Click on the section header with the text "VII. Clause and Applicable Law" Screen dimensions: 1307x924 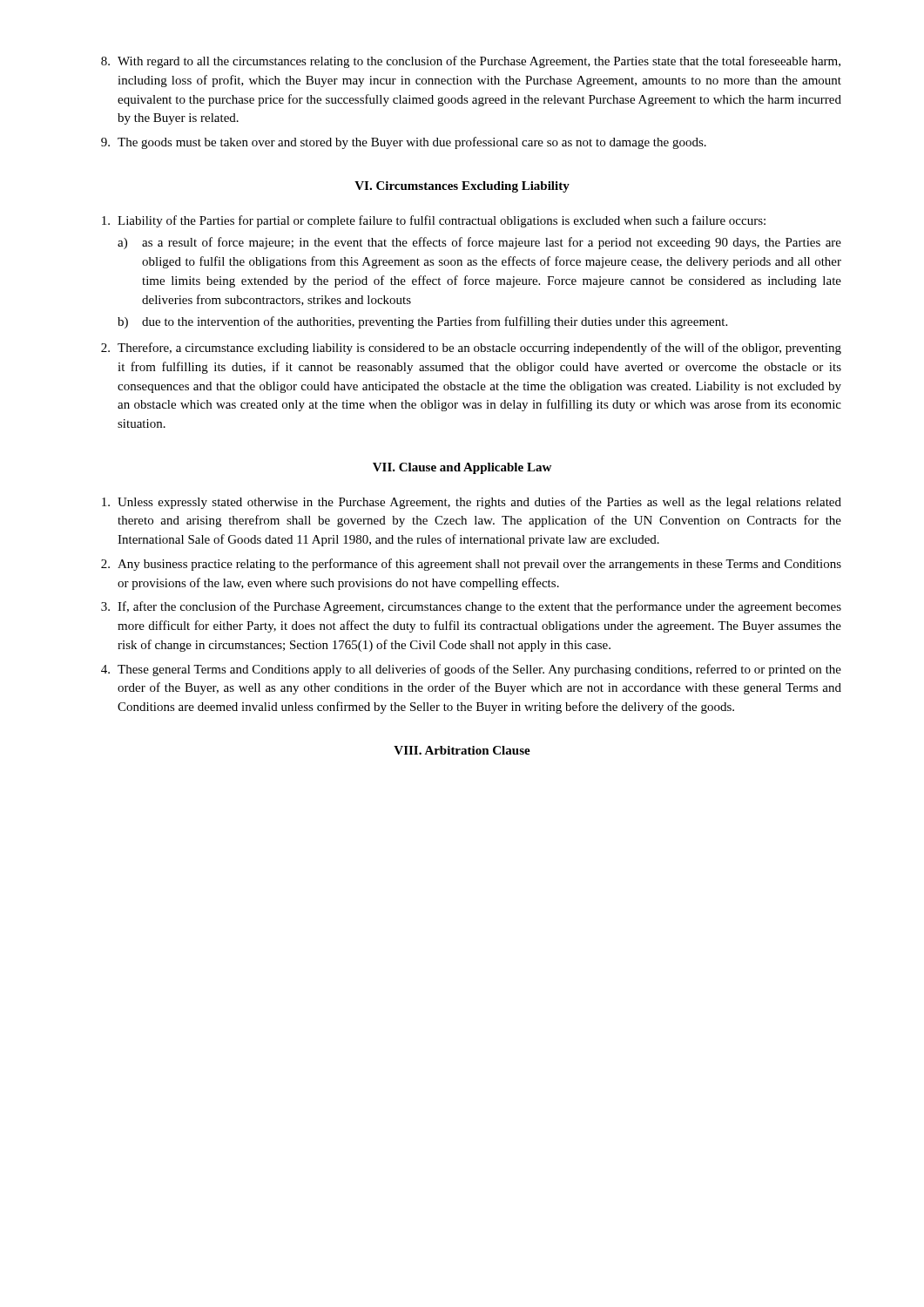coord(462,467)
